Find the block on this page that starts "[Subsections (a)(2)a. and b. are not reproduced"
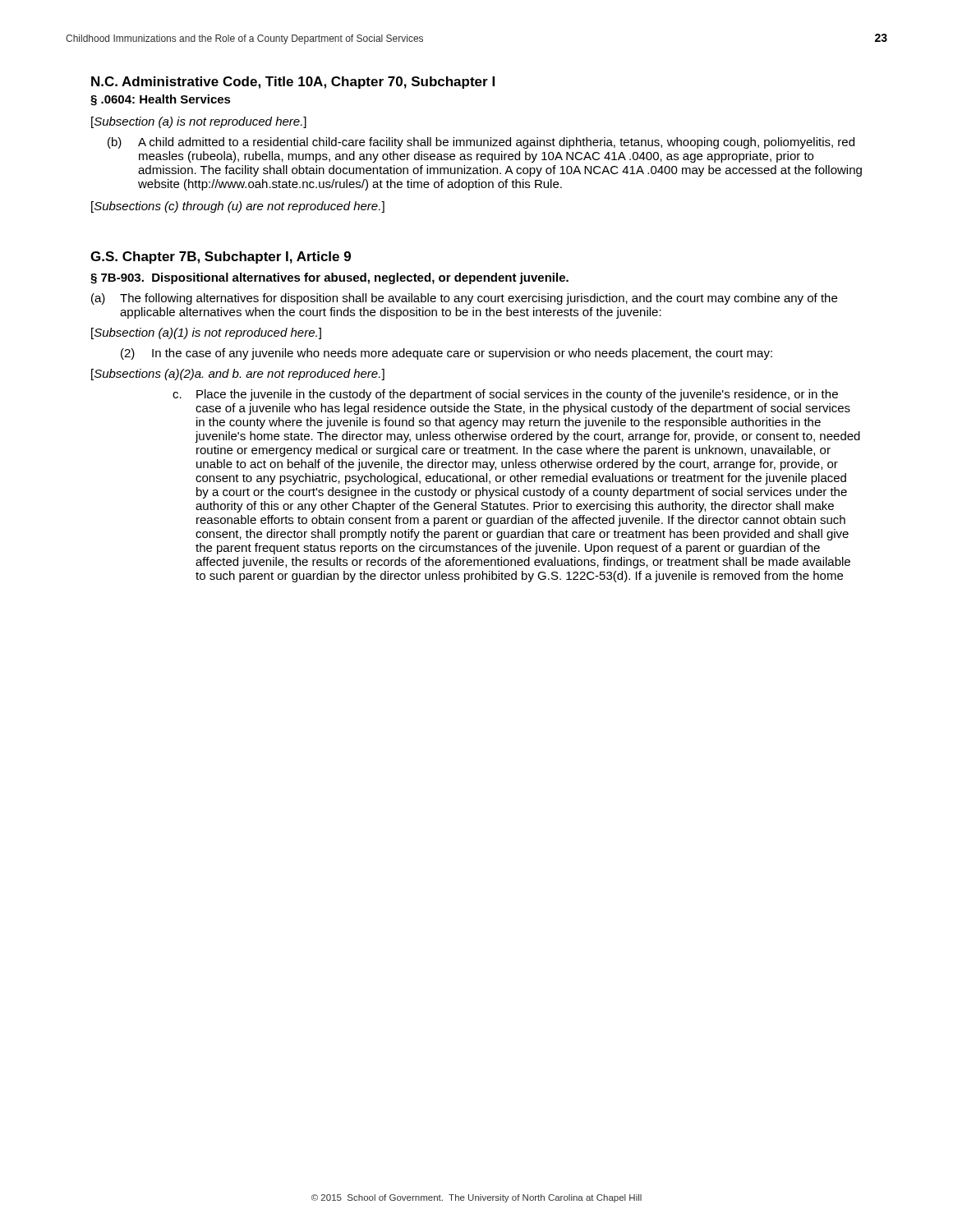 (238, 373)
